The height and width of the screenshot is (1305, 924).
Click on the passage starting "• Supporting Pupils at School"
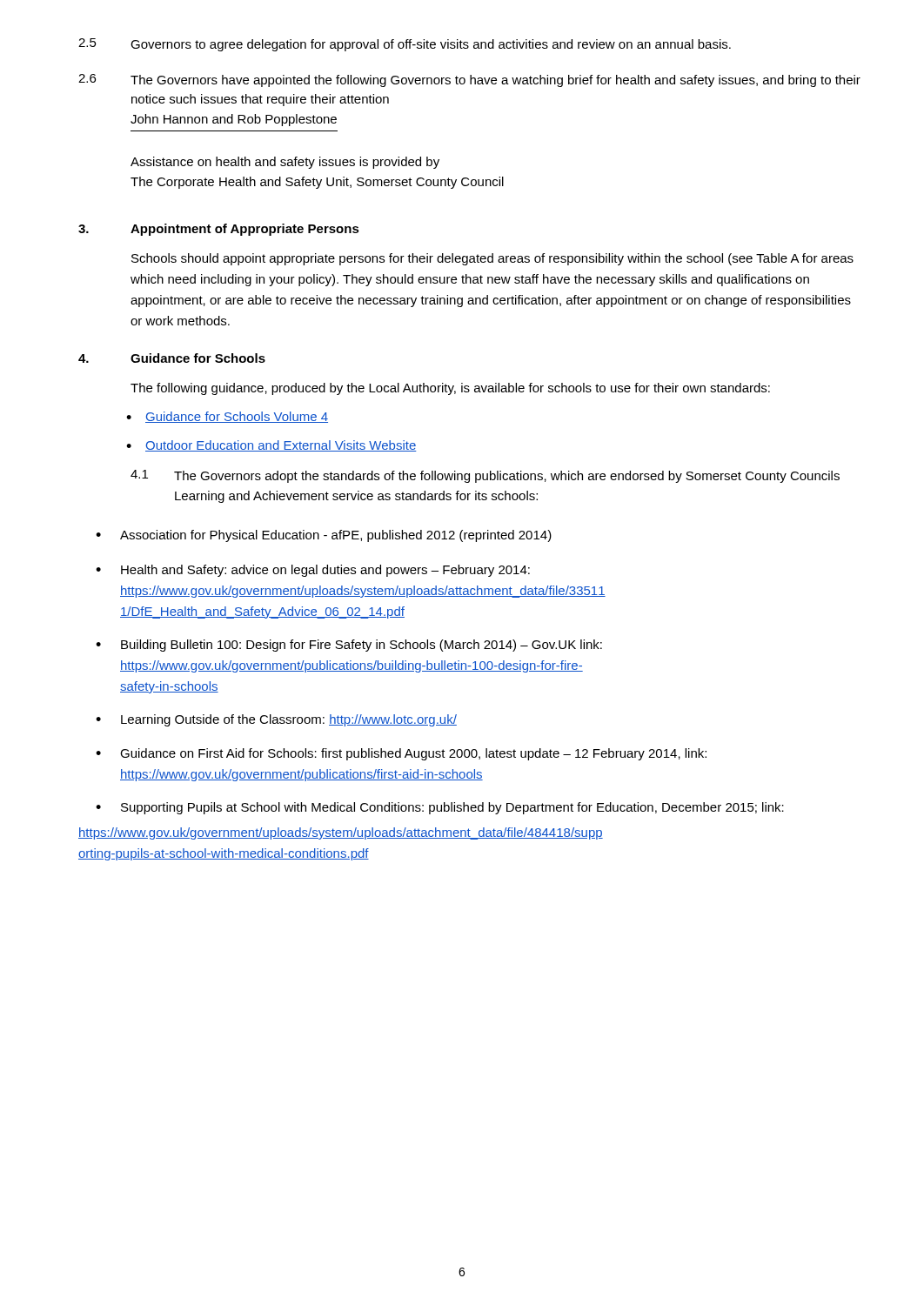pos(479,808)
